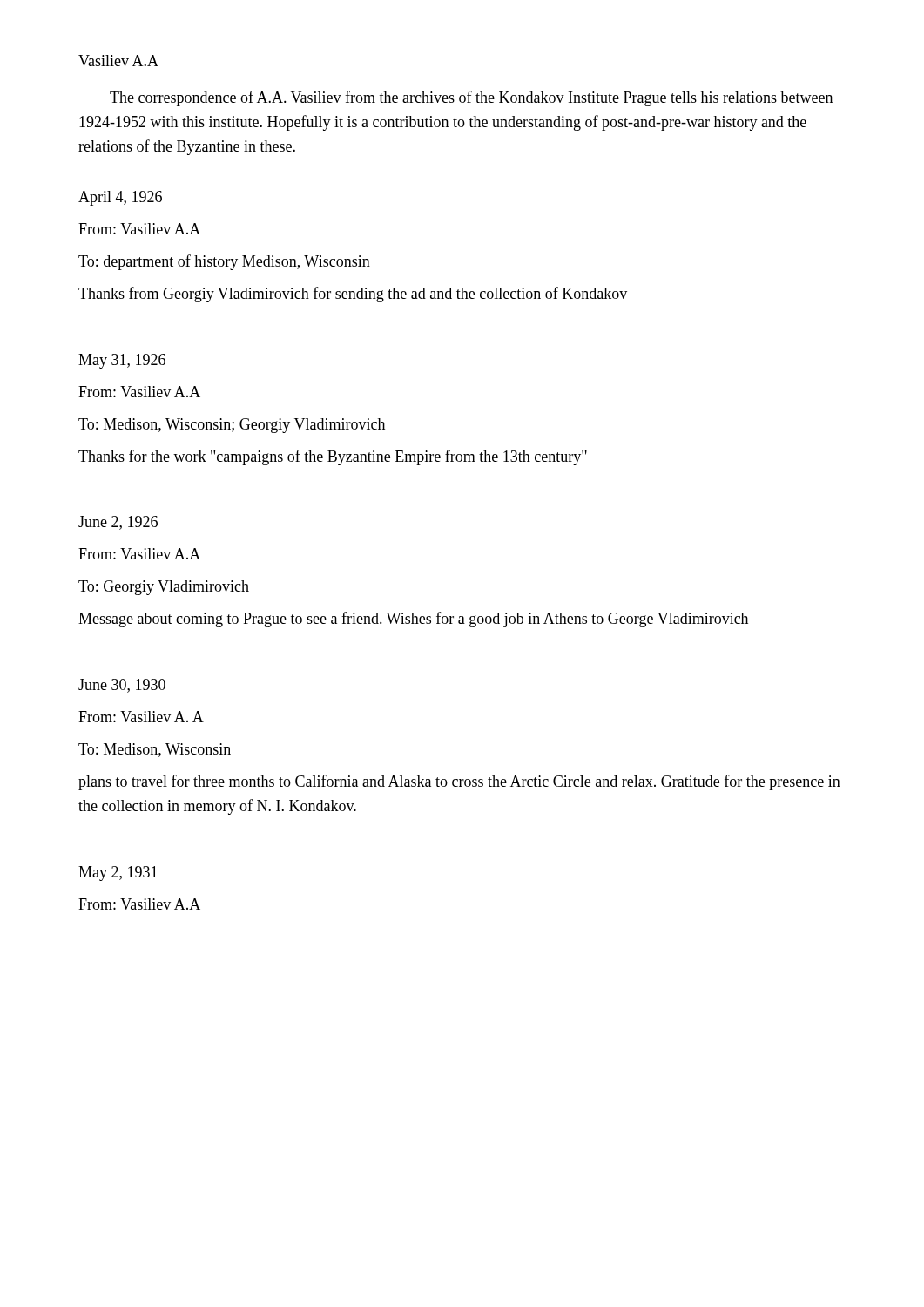Locate the text starting "May 31, 1926"

click(122, 359)
